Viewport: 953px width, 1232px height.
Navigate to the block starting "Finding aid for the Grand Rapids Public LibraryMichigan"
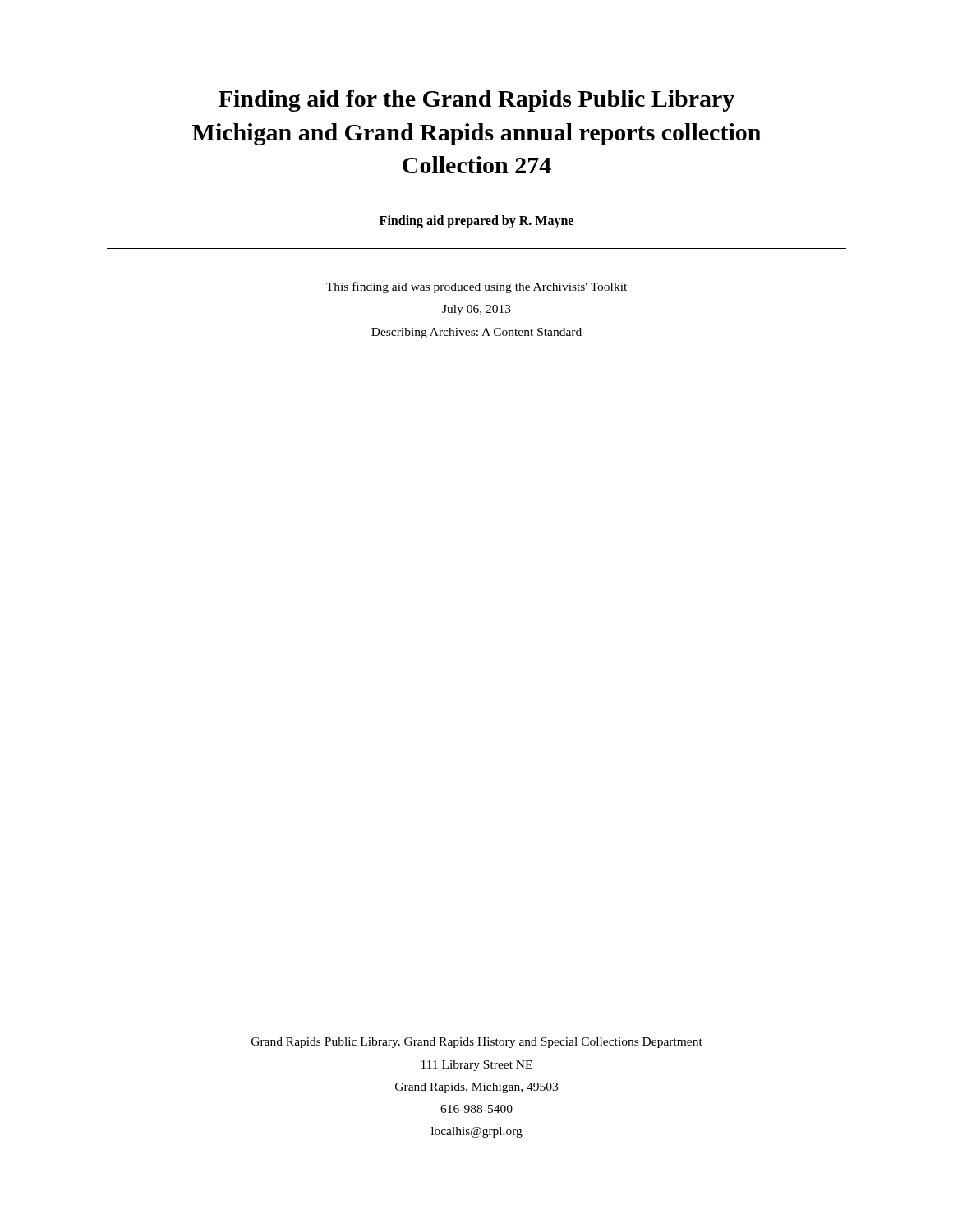[476, 132]
